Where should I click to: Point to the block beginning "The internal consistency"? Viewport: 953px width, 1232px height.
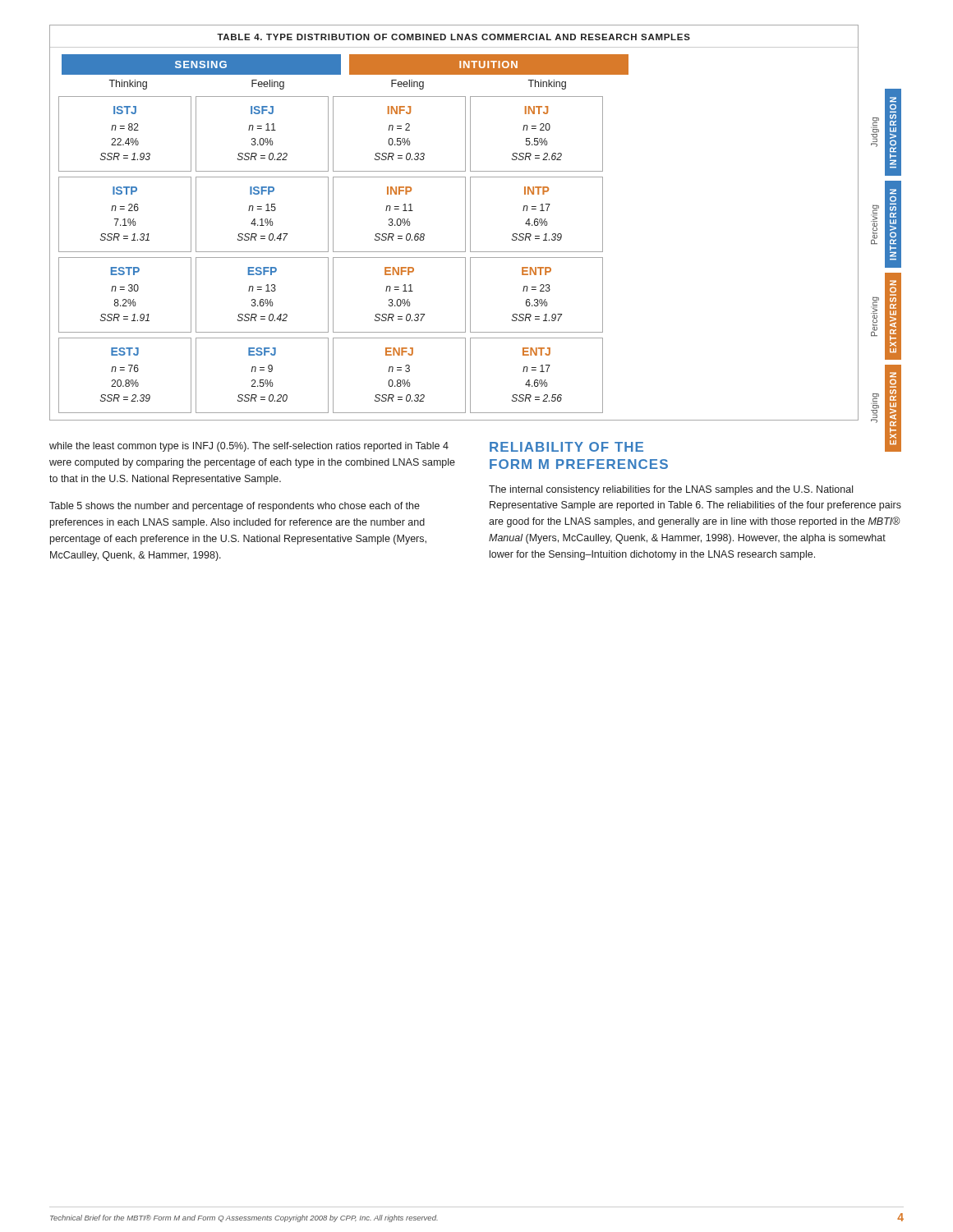pyautogui.click(x=695, y=522)
